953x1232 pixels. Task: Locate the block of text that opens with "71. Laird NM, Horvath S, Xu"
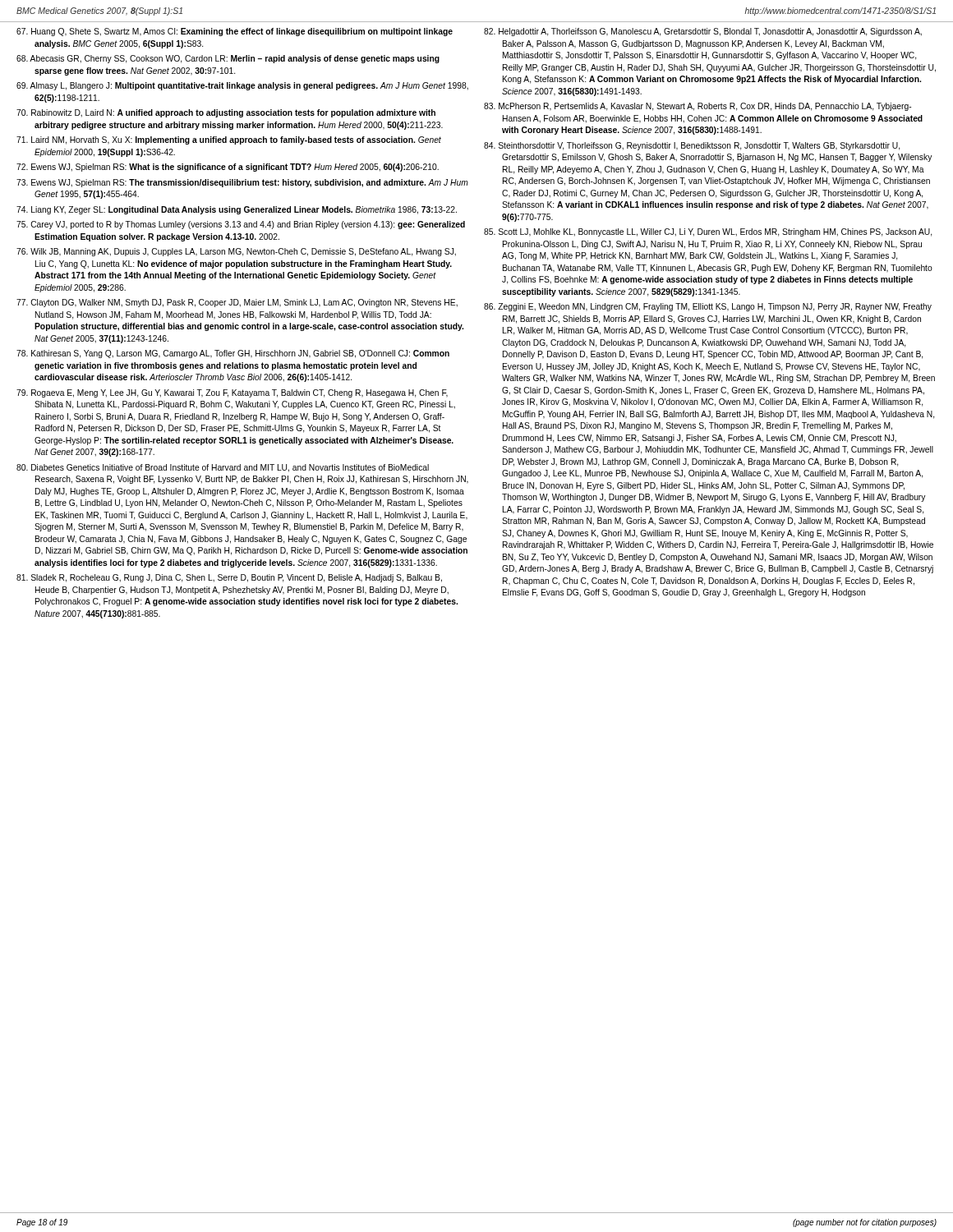pos(229,146)
